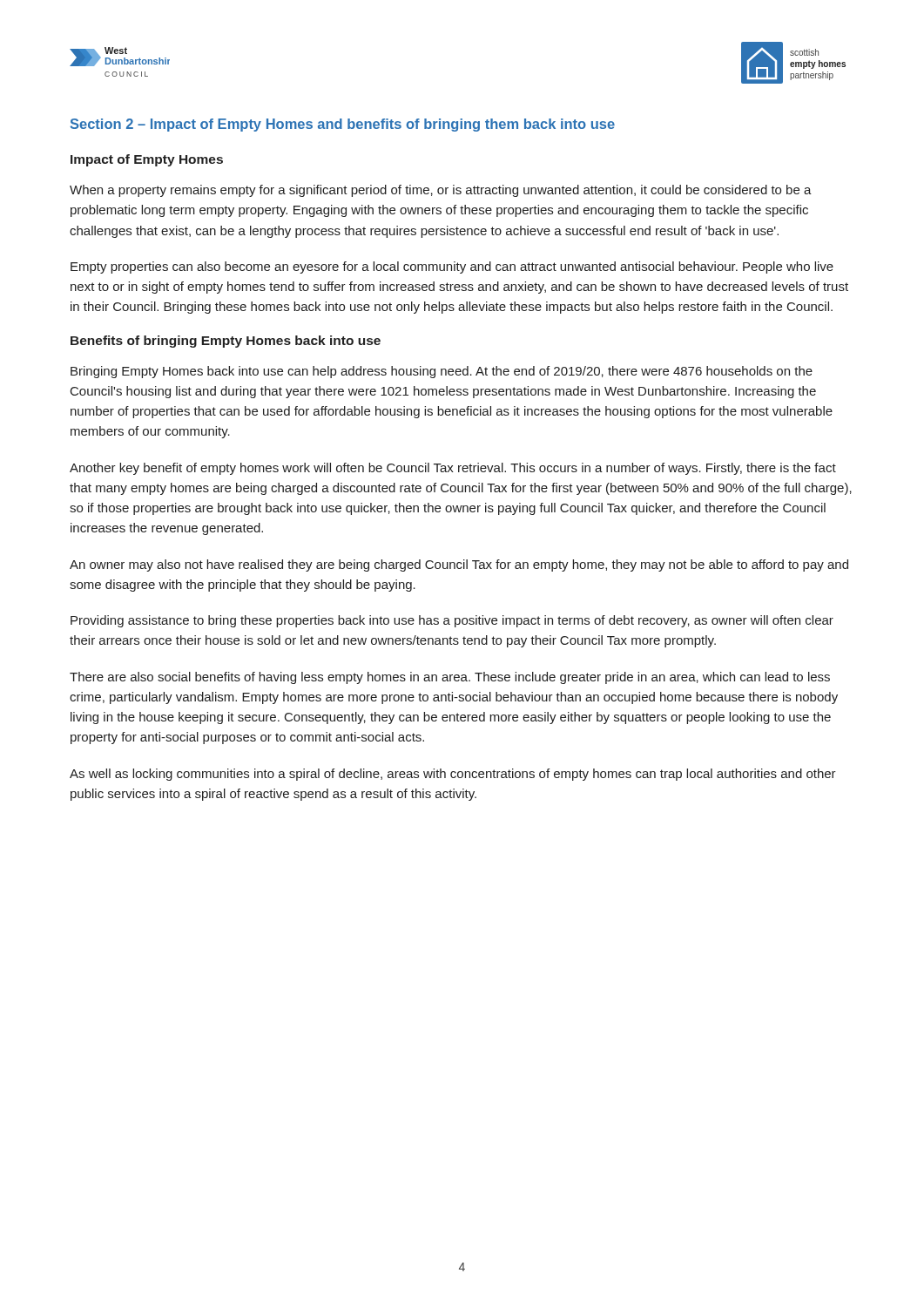Screen dimensions: 1307x924
Task: Click the passage that begins "There are also"
Action: pyautogui.click(x=454, y=707)
